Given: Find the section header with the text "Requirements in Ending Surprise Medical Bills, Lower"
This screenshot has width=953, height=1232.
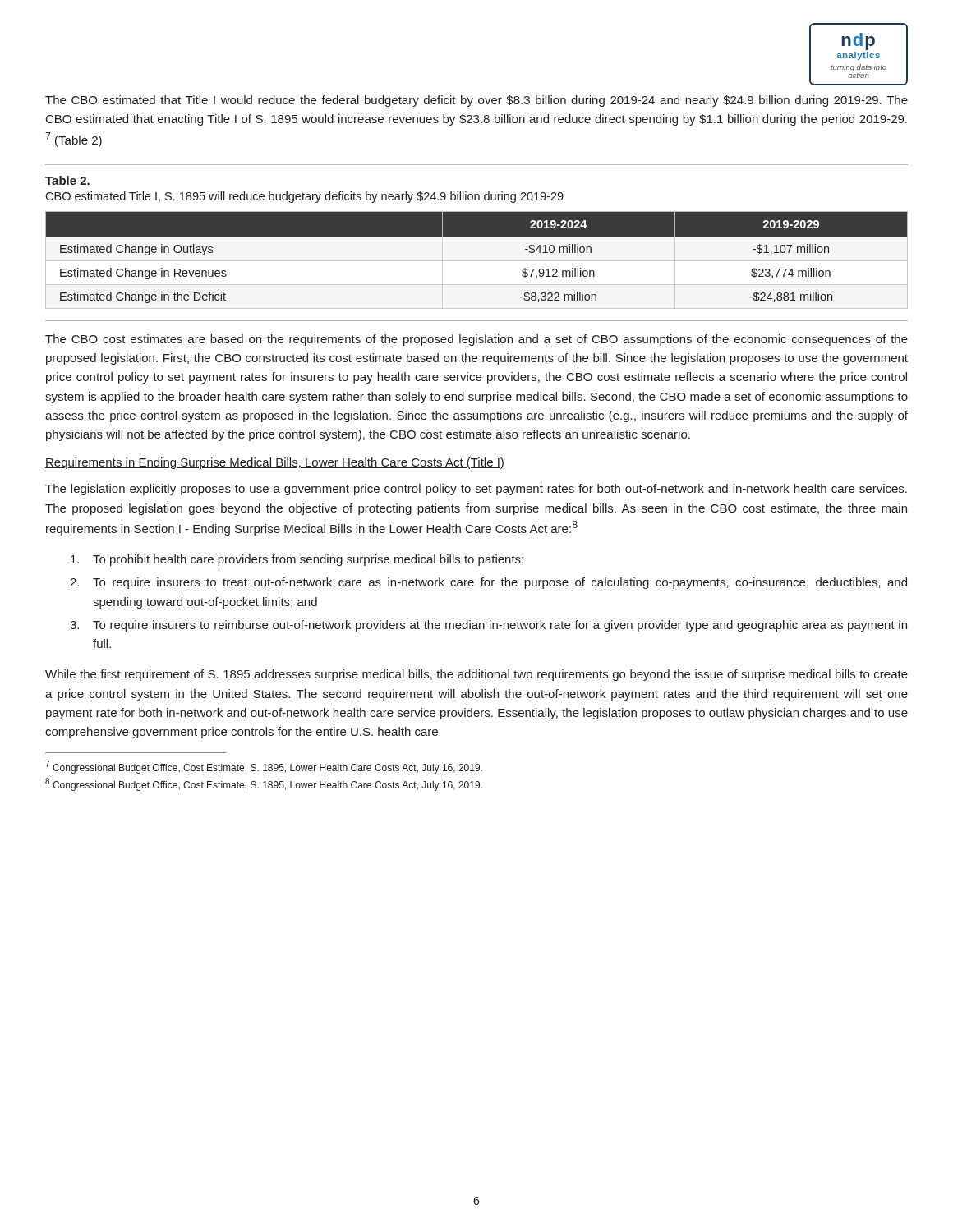Looking at the screenshot, I should 275,462.
